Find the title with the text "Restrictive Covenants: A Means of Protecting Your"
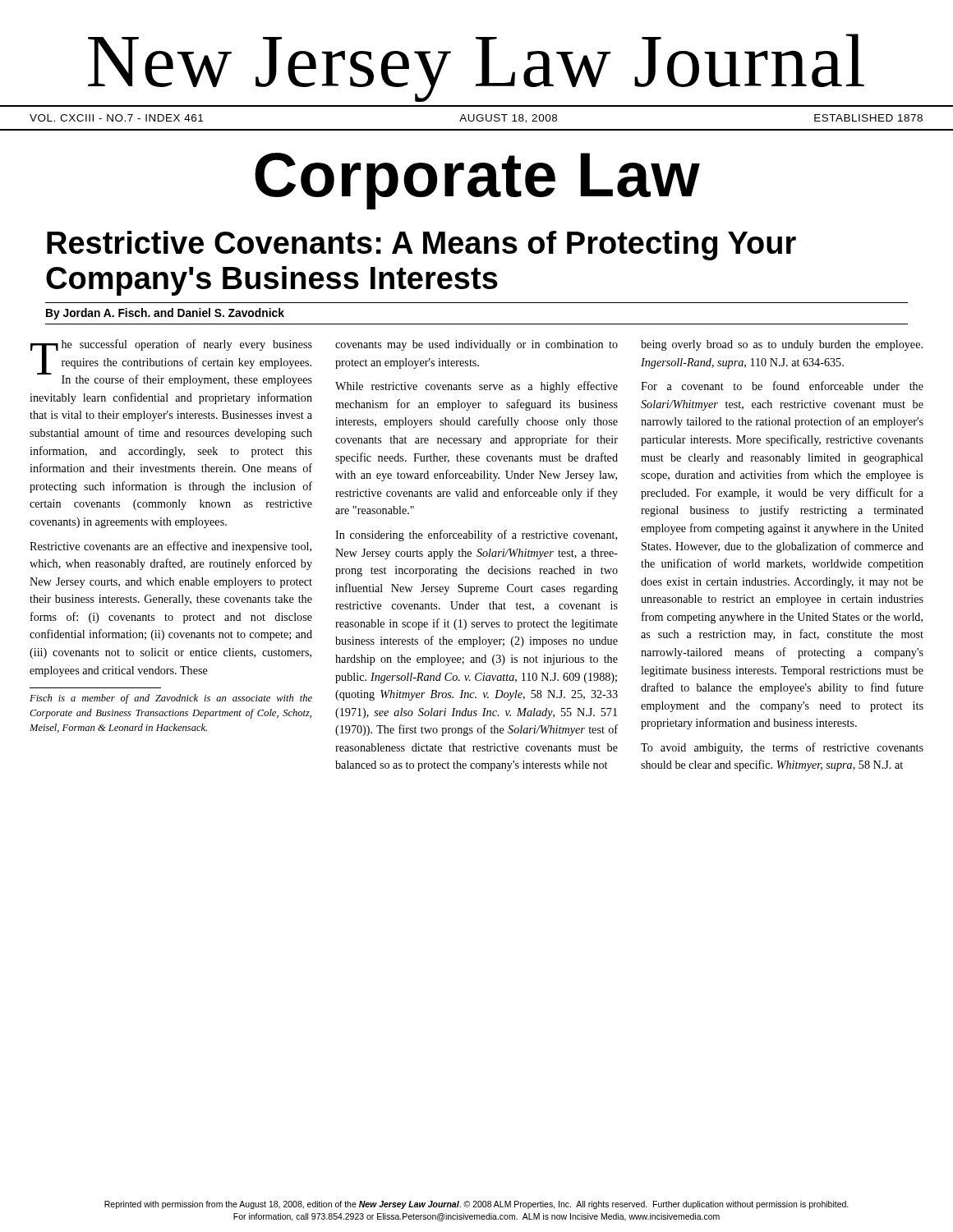The width and height of the screenshot is (953, 1232). 476,262
